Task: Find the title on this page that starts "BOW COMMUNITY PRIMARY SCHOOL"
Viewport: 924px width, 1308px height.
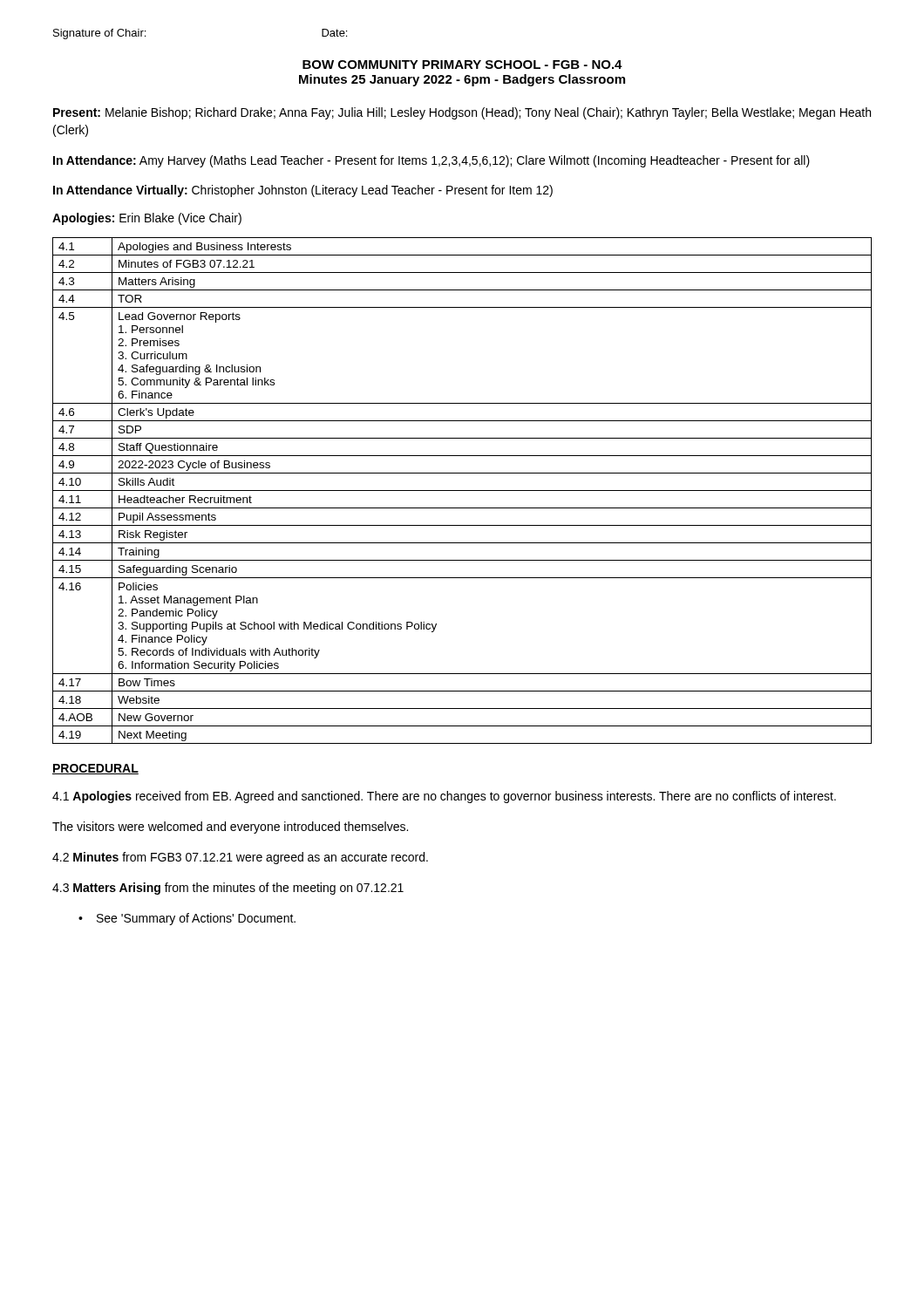Action: pyautogui.click(x=462, y=71)
